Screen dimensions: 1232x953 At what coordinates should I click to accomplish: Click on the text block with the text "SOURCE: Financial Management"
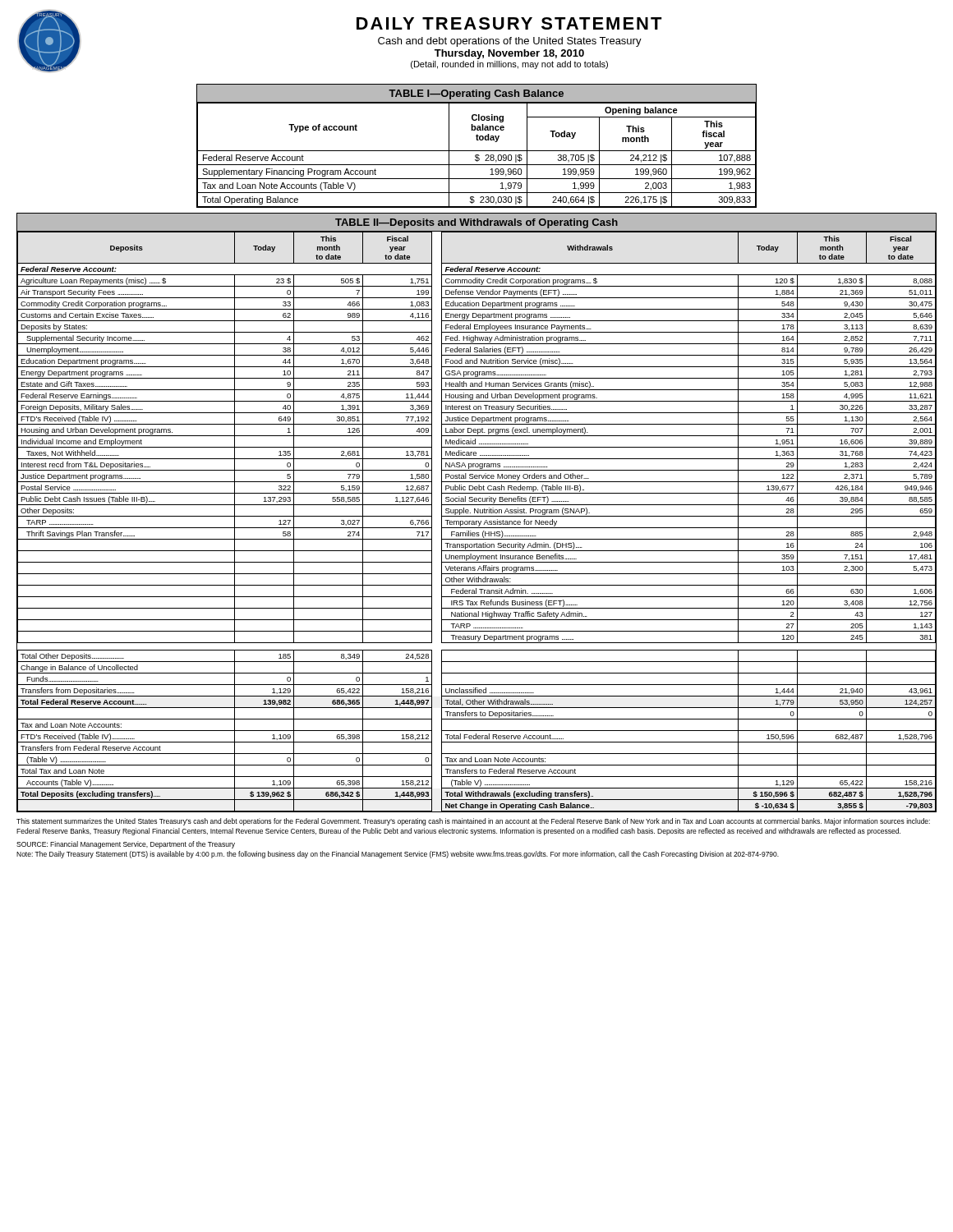pos(126,844)
